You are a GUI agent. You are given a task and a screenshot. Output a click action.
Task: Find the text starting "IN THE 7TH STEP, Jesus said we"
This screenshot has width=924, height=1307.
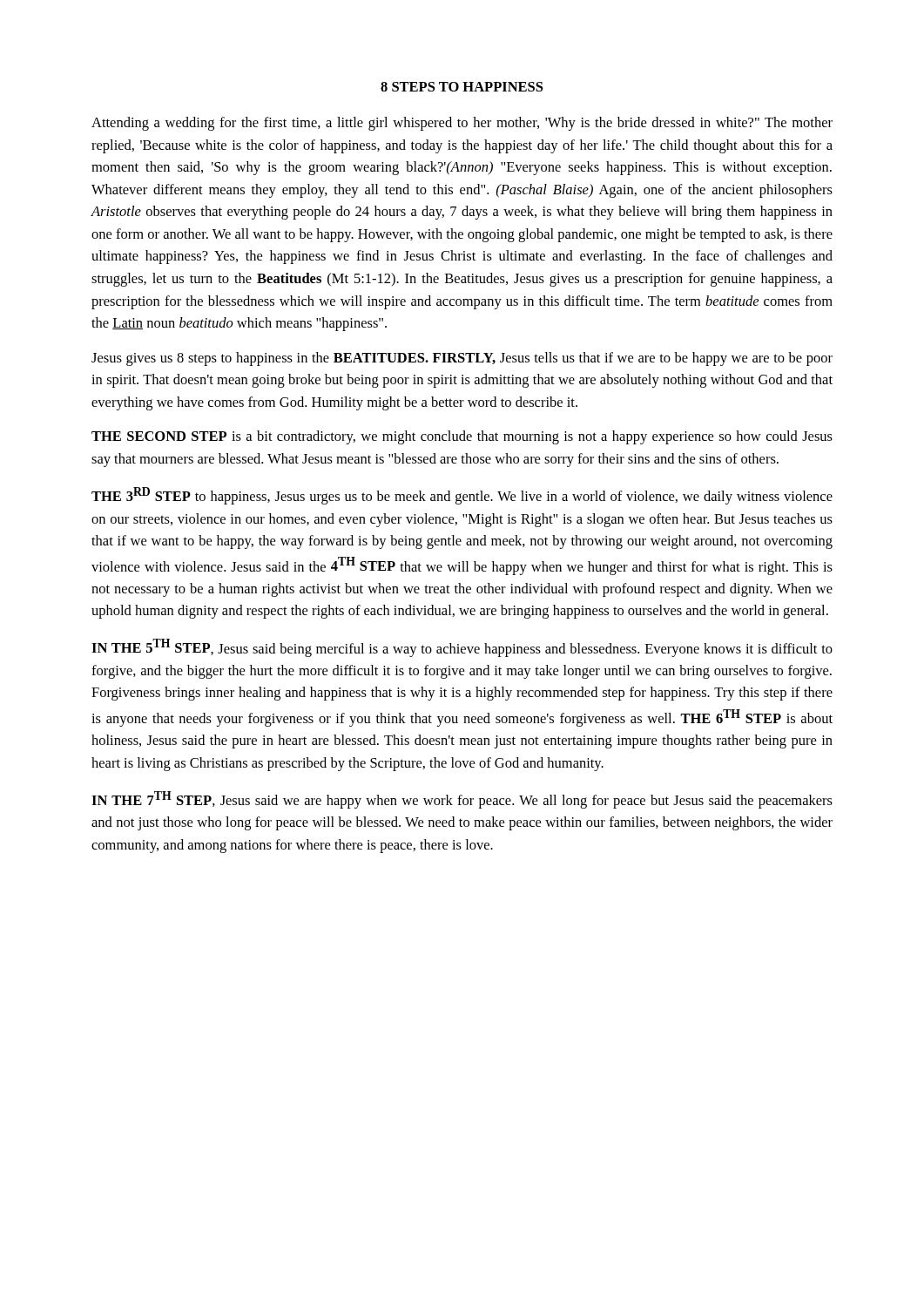click(462, 821)
